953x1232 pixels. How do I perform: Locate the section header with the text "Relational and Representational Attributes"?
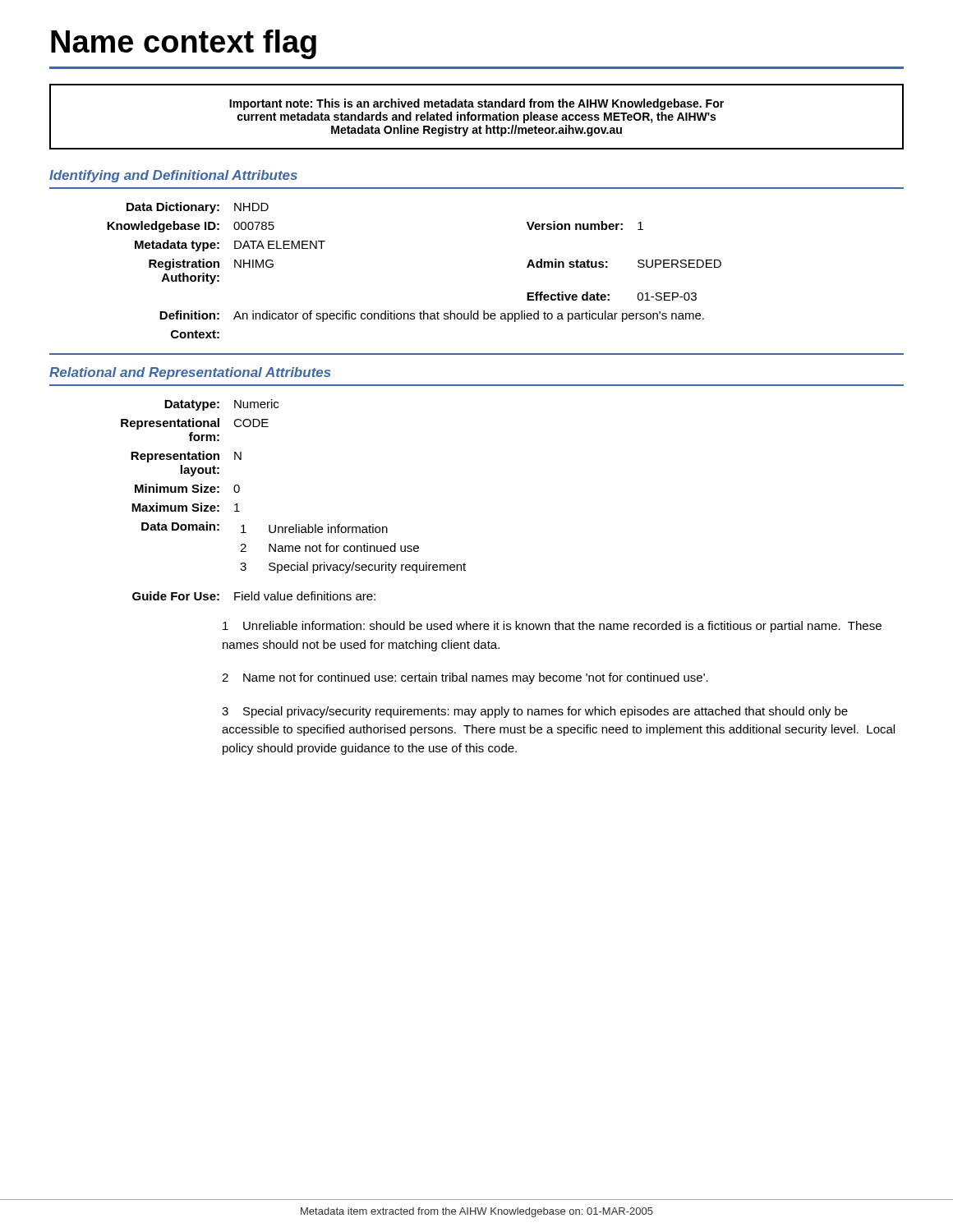click(190, 372)
